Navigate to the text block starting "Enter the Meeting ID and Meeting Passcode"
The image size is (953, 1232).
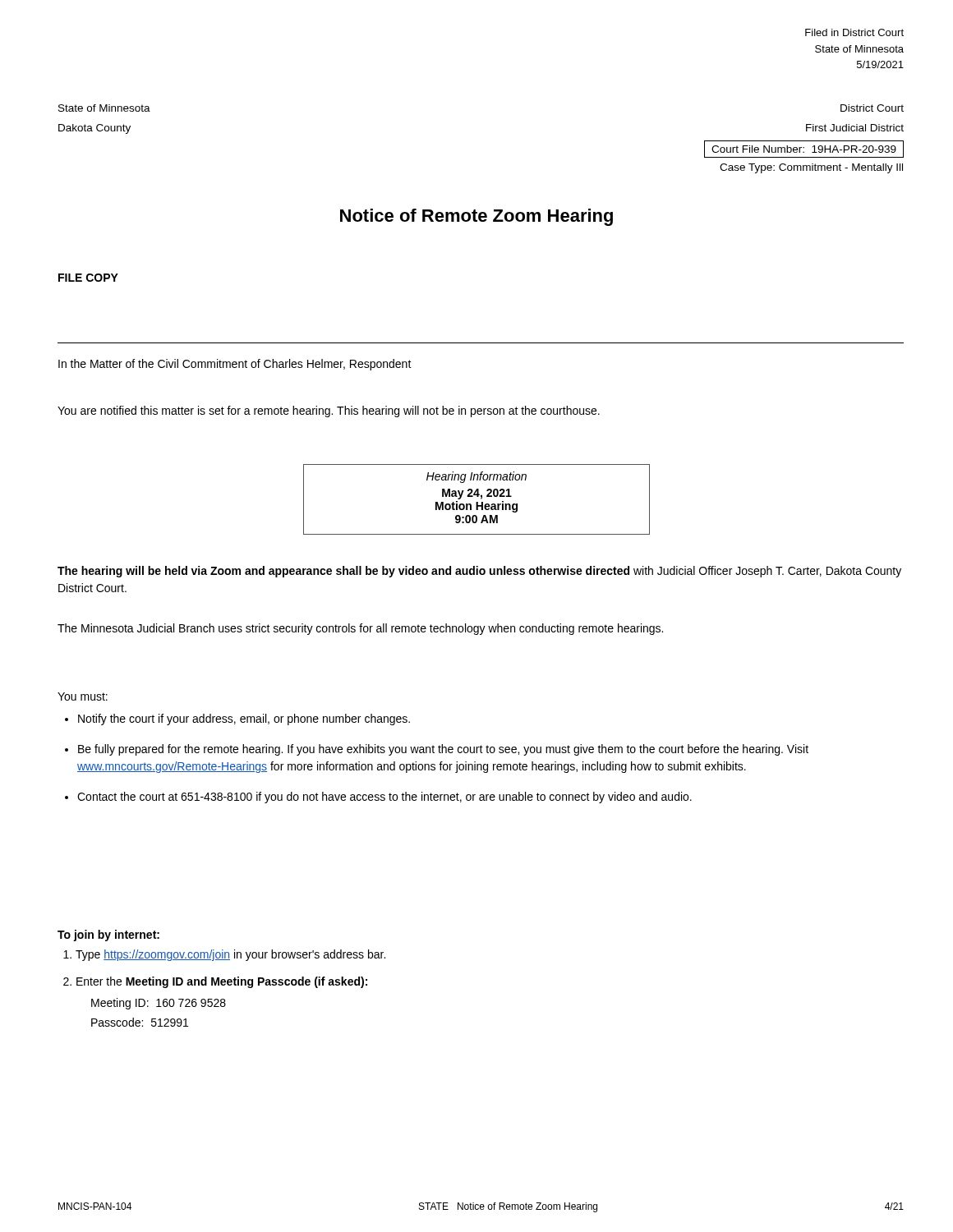click(222, 982)
